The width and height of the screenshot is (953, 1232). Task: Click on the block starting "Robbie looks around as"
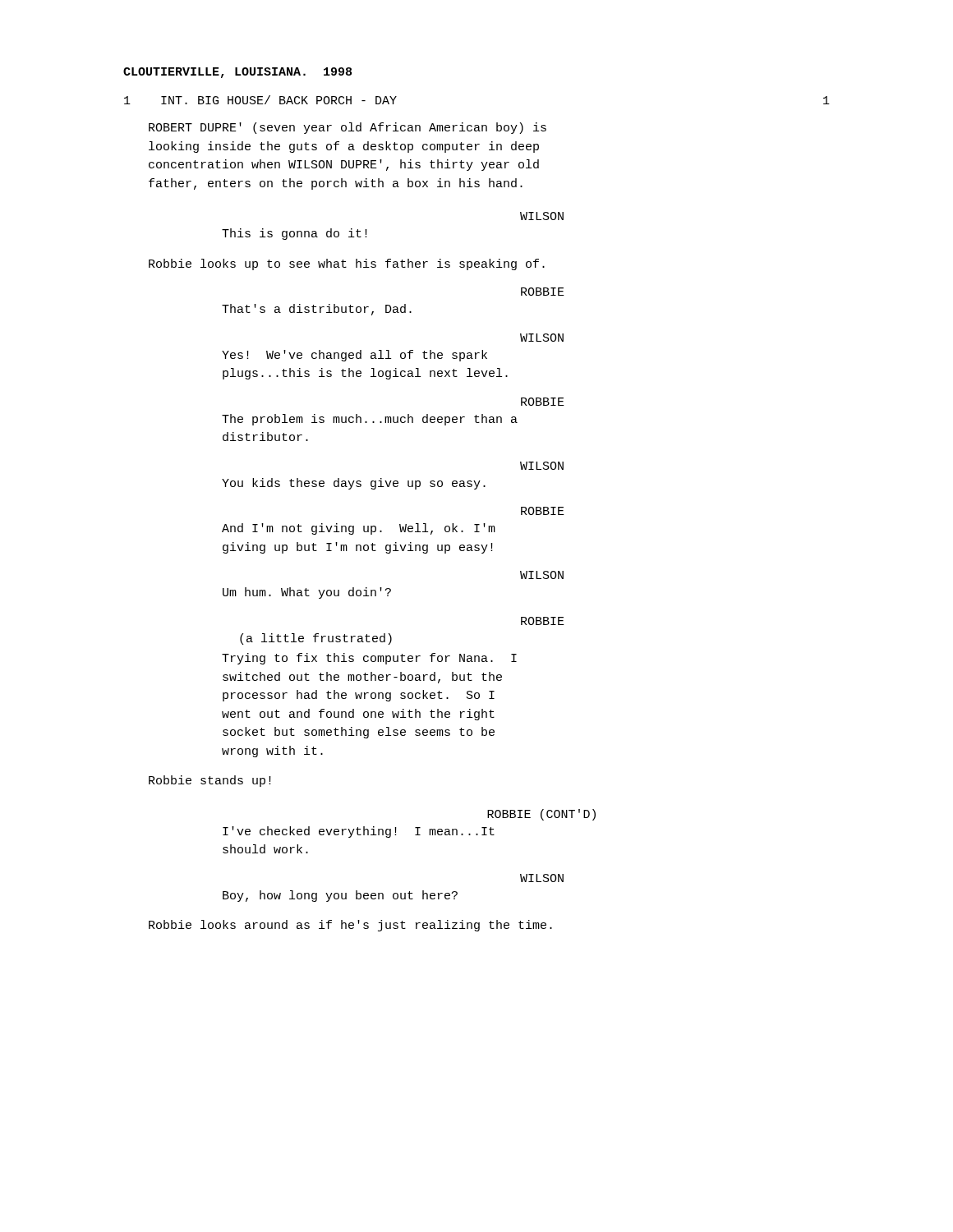pyautogui.click(x=351, y=926)
